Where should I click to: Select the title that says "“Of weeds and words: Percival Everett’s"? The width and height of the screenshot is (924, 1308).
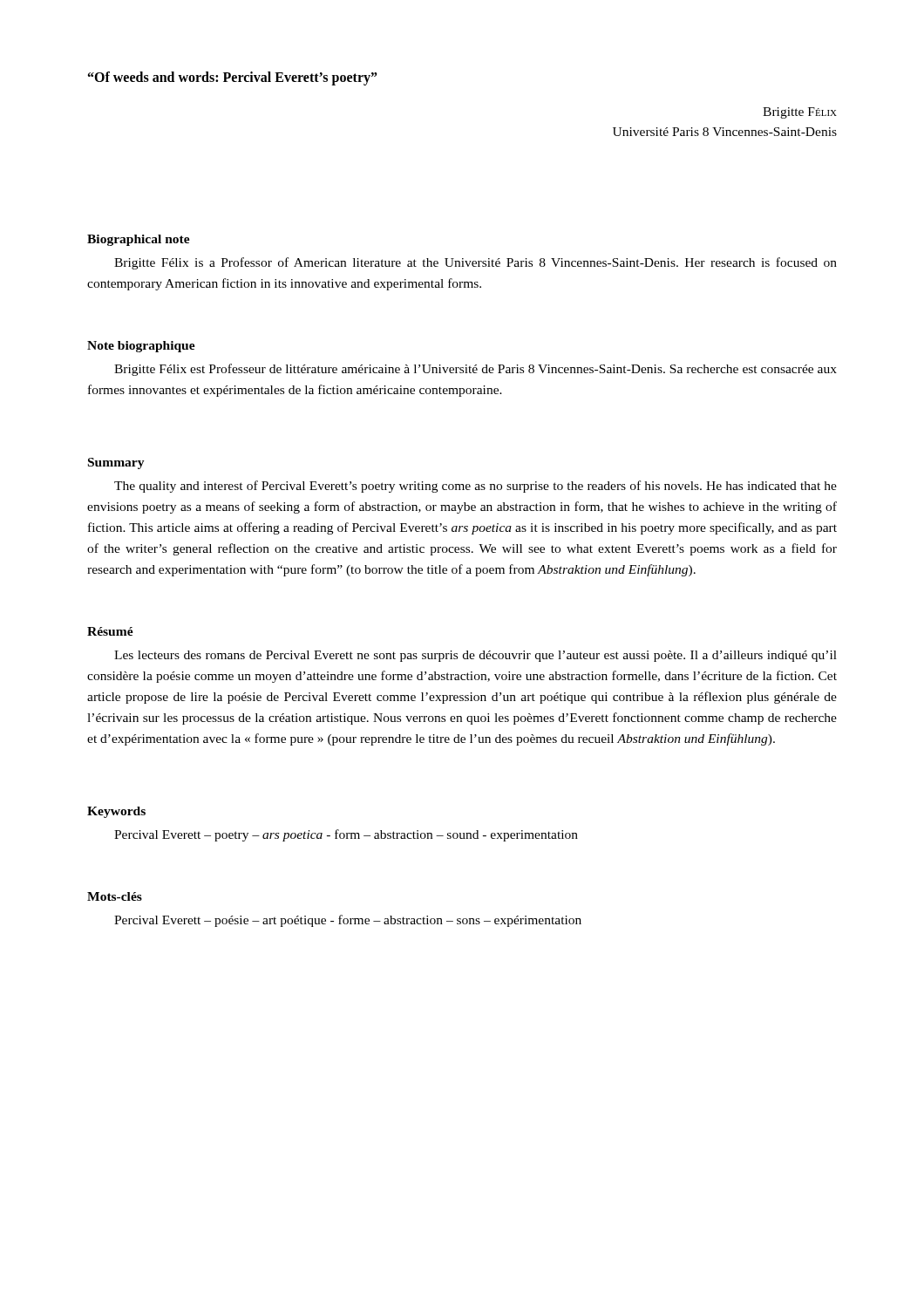pos(232,77)
